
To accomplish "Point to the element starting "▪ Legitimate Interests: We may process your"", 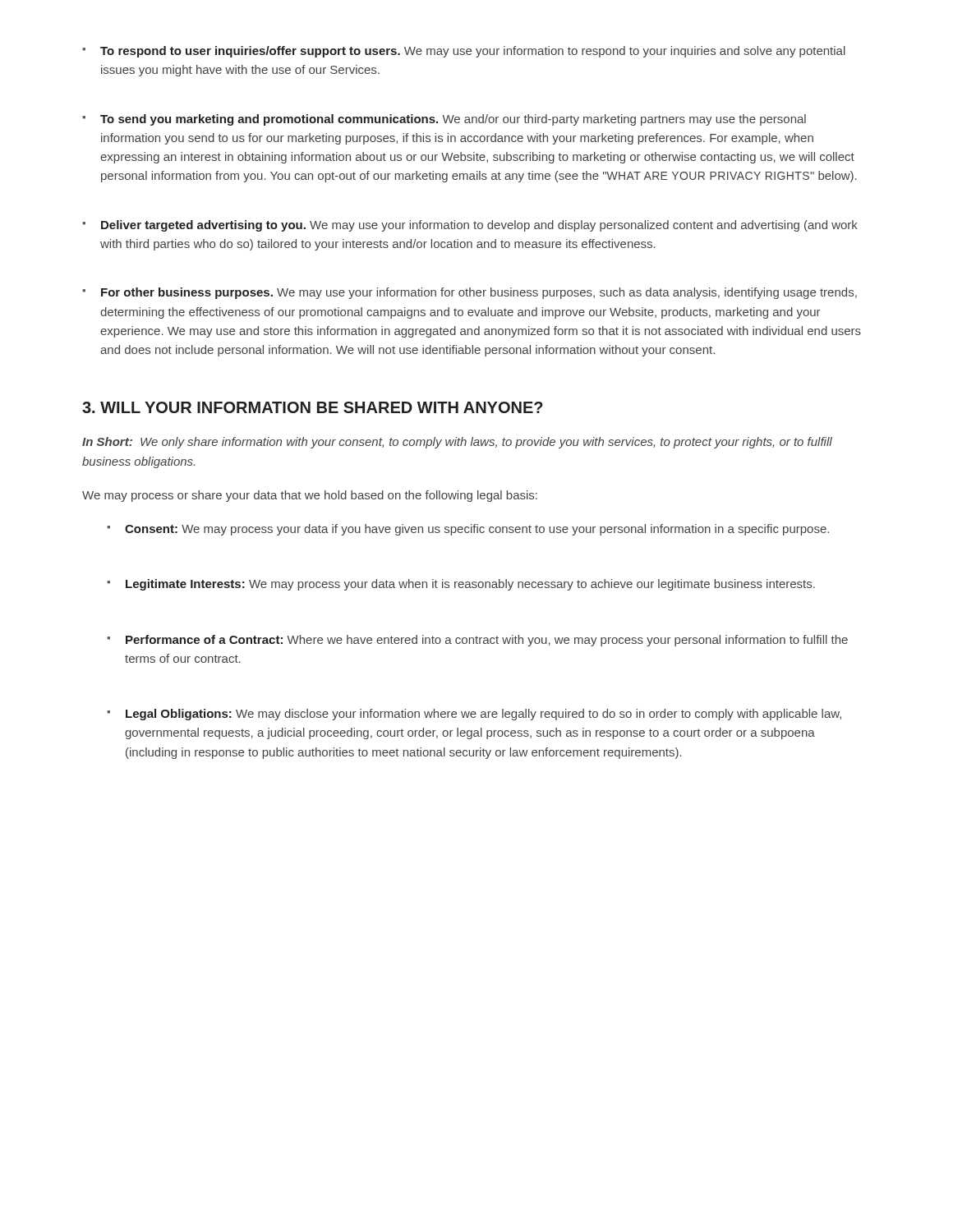I will click(489, 584).
